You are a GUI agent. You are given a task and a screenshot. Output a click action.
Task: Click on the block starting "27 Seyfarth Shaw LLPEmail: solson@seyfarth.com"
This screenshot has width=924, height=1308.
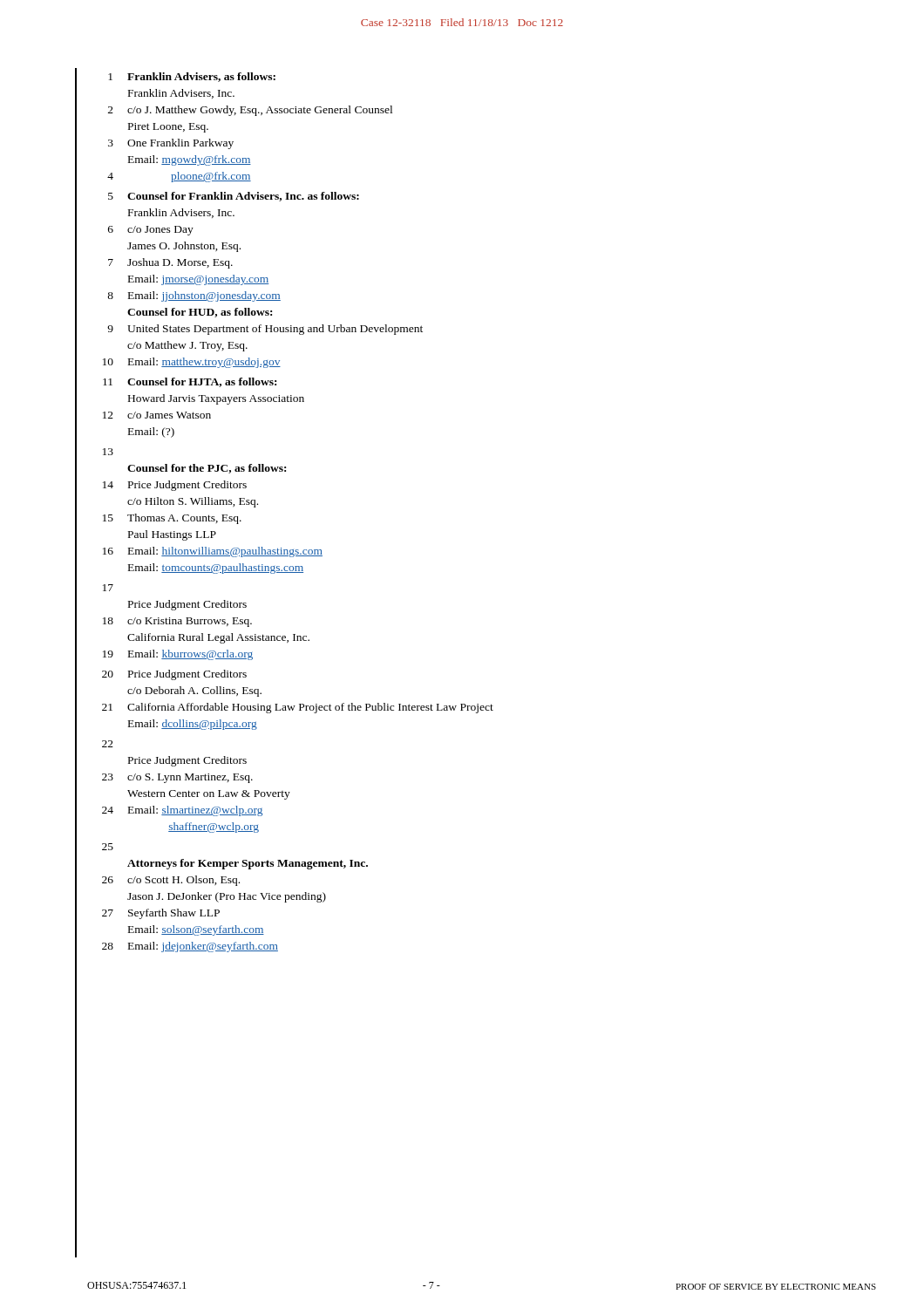tap(161, 914)
